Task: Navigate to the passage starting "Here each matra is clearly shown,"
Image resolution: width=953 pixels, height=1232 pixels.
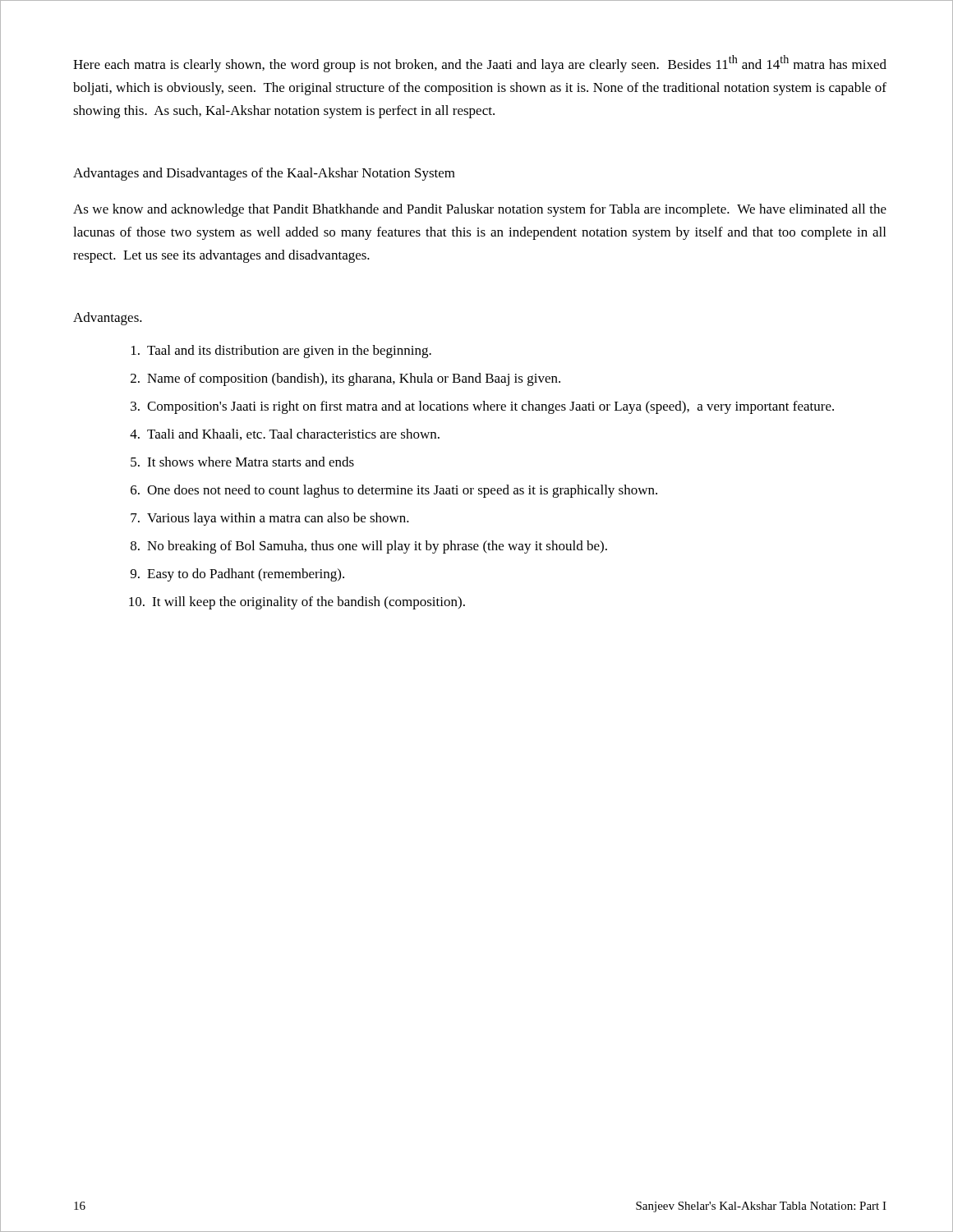Action: [x=480, y=85]
